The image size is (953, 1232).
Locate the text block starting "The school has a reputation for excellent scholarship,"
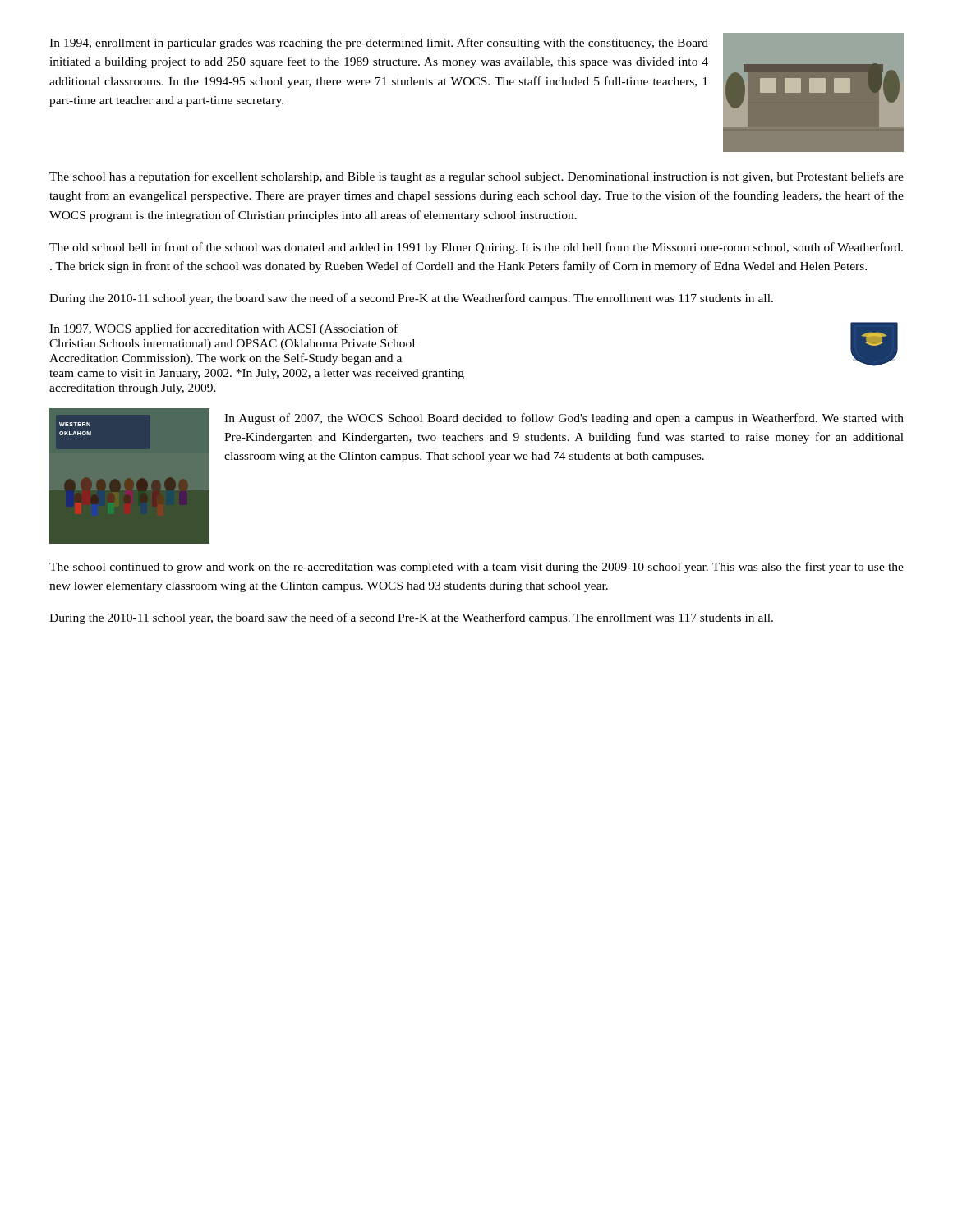point(476,195)
